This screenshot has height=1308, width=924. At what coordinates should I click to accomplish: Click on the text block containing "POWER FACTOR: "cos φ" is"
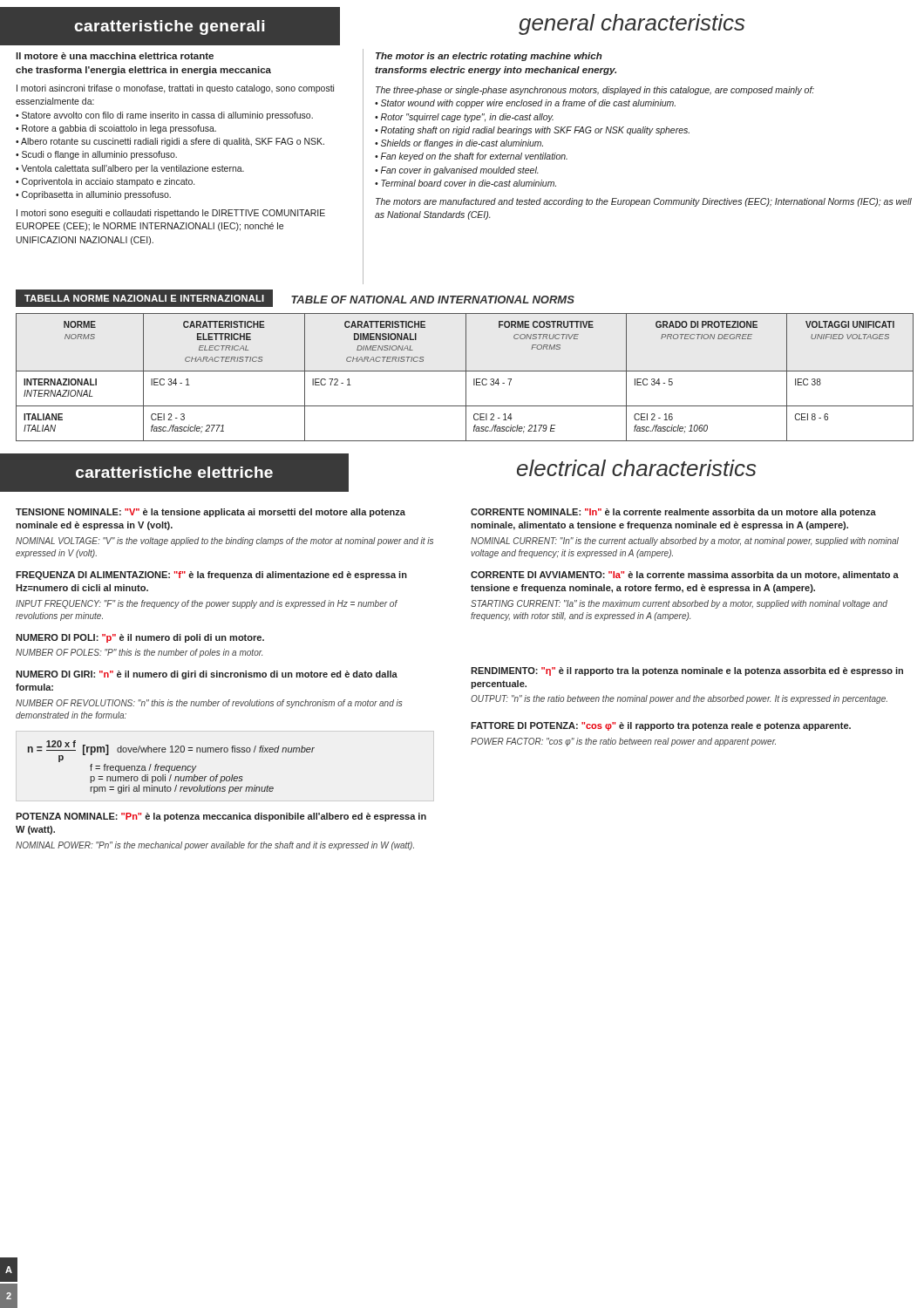[x=624, y=741]
